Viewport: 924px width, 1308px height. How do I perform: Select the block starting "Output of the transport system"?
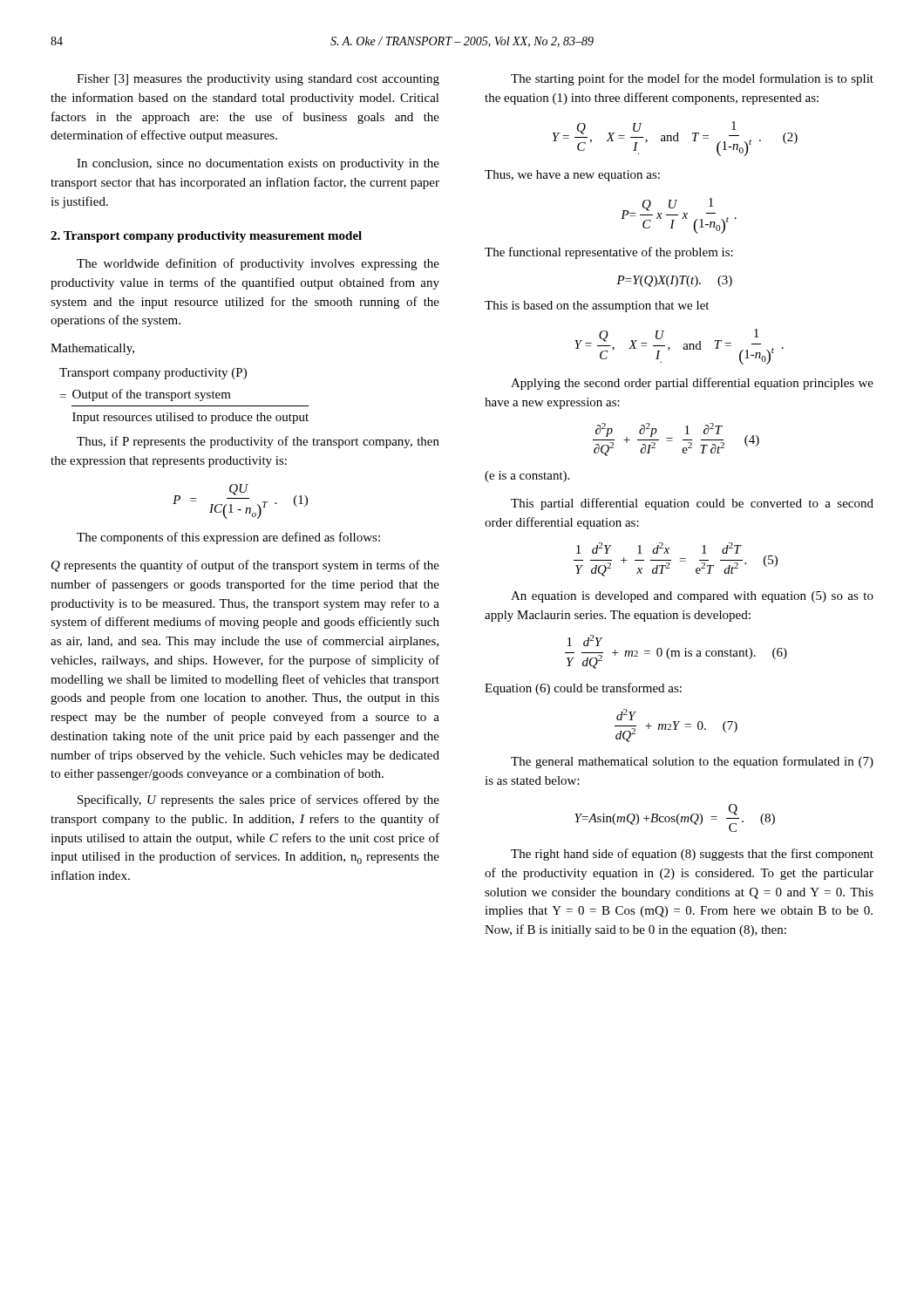pyautogui.click(x=151, y=394)
